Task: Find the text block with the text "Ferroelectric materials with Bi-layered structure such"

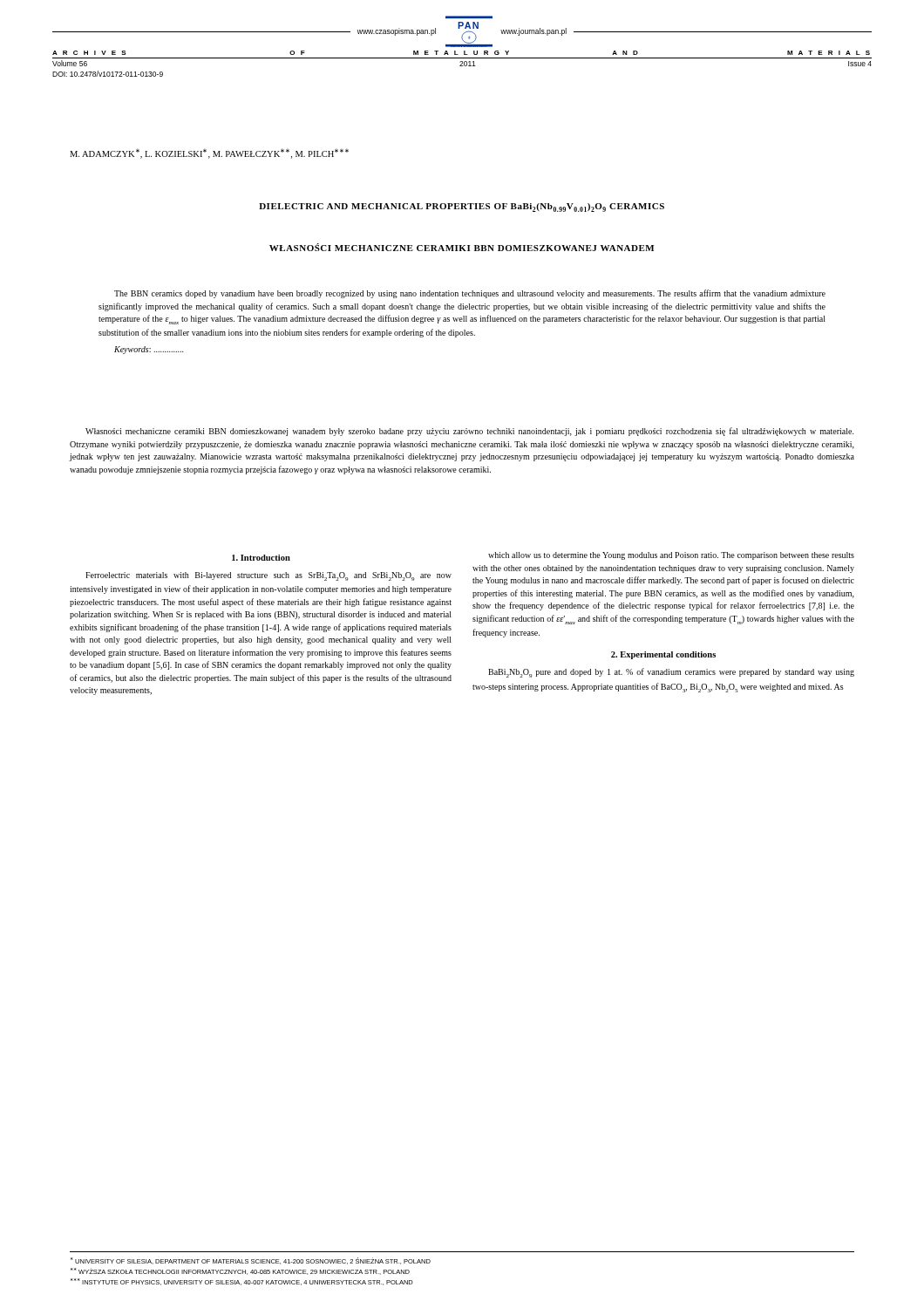Action: [x=261, y=634]
